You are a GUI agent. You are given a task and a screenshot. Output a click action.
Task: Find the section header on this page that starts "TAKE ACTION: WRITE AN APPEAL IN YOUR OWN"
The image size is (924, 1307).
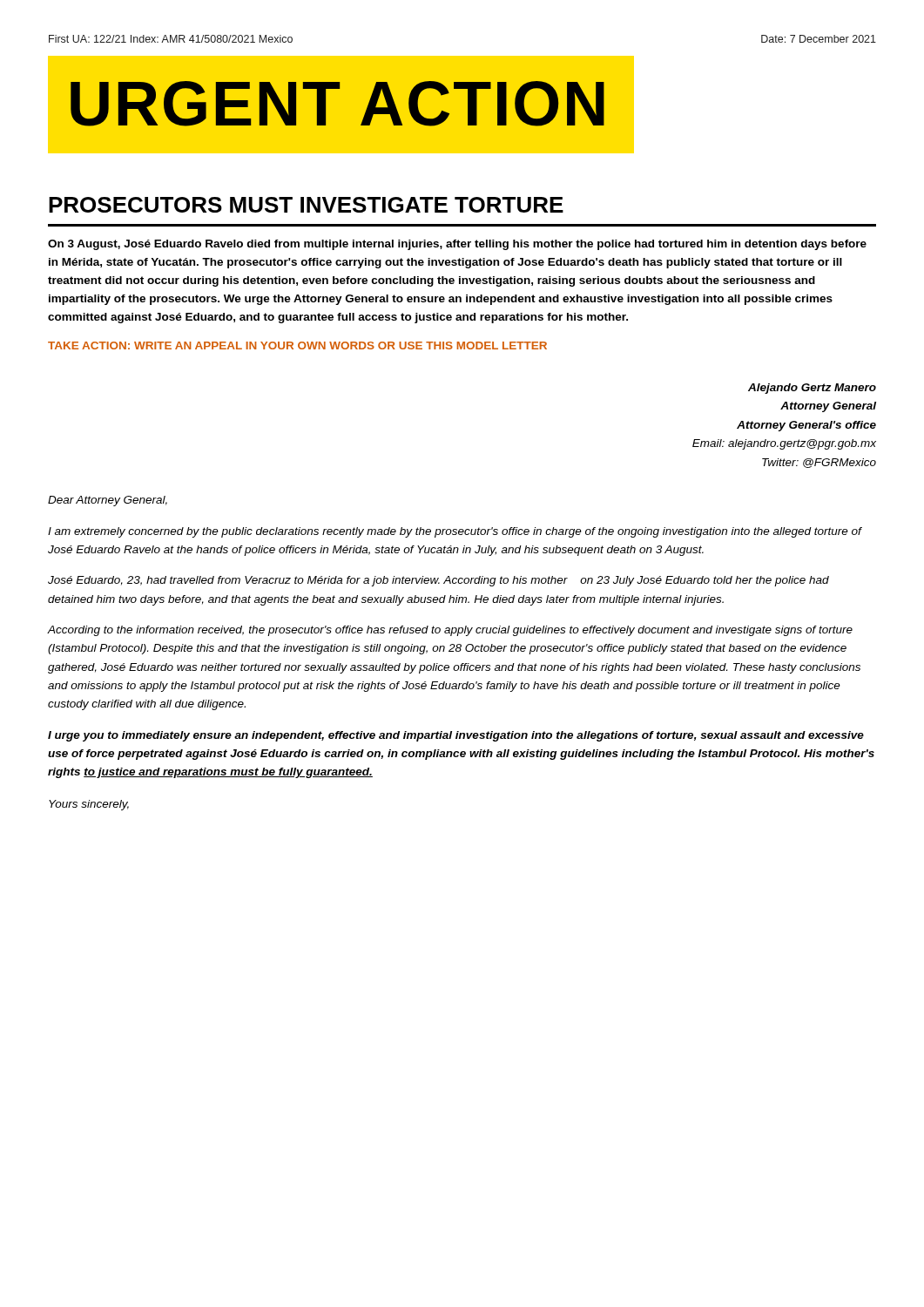pyautogui.click(x=298, y=345)
